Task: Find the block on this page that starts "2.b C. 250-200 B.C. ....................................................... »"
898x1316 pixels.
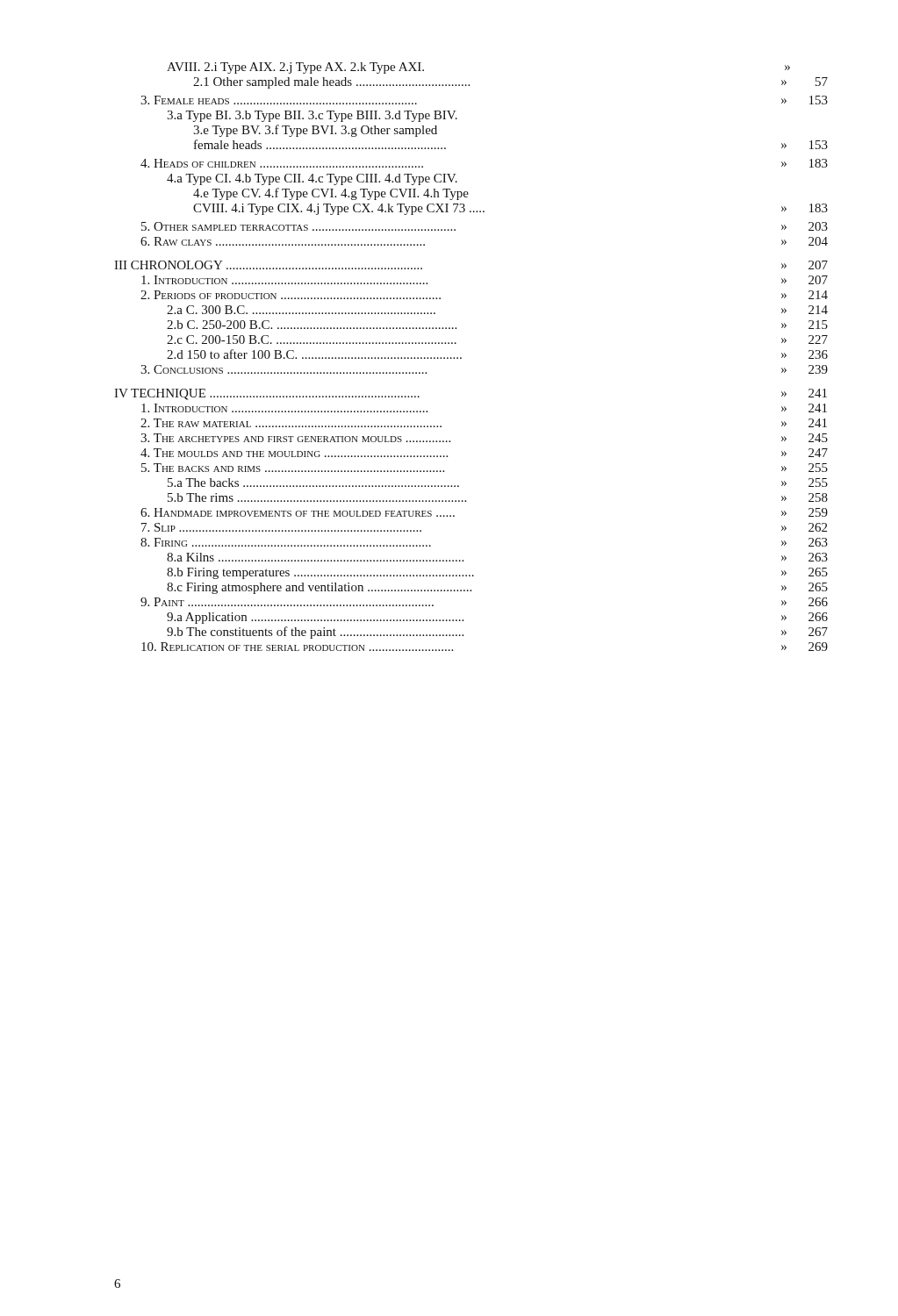Action: (216, 324)
